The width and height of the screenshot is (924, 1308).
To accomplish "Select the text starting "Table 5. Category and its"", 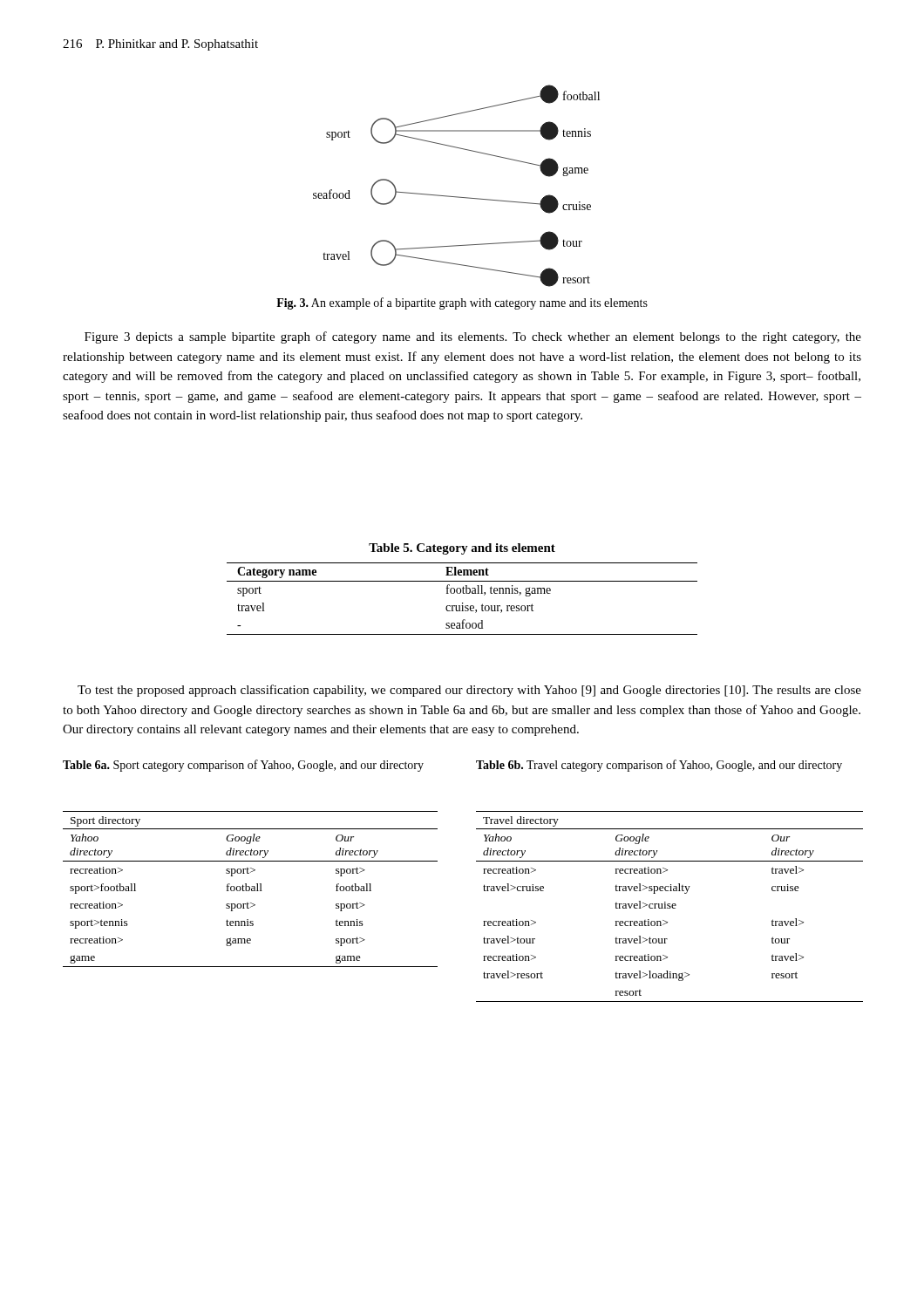I will pos(462,548).
